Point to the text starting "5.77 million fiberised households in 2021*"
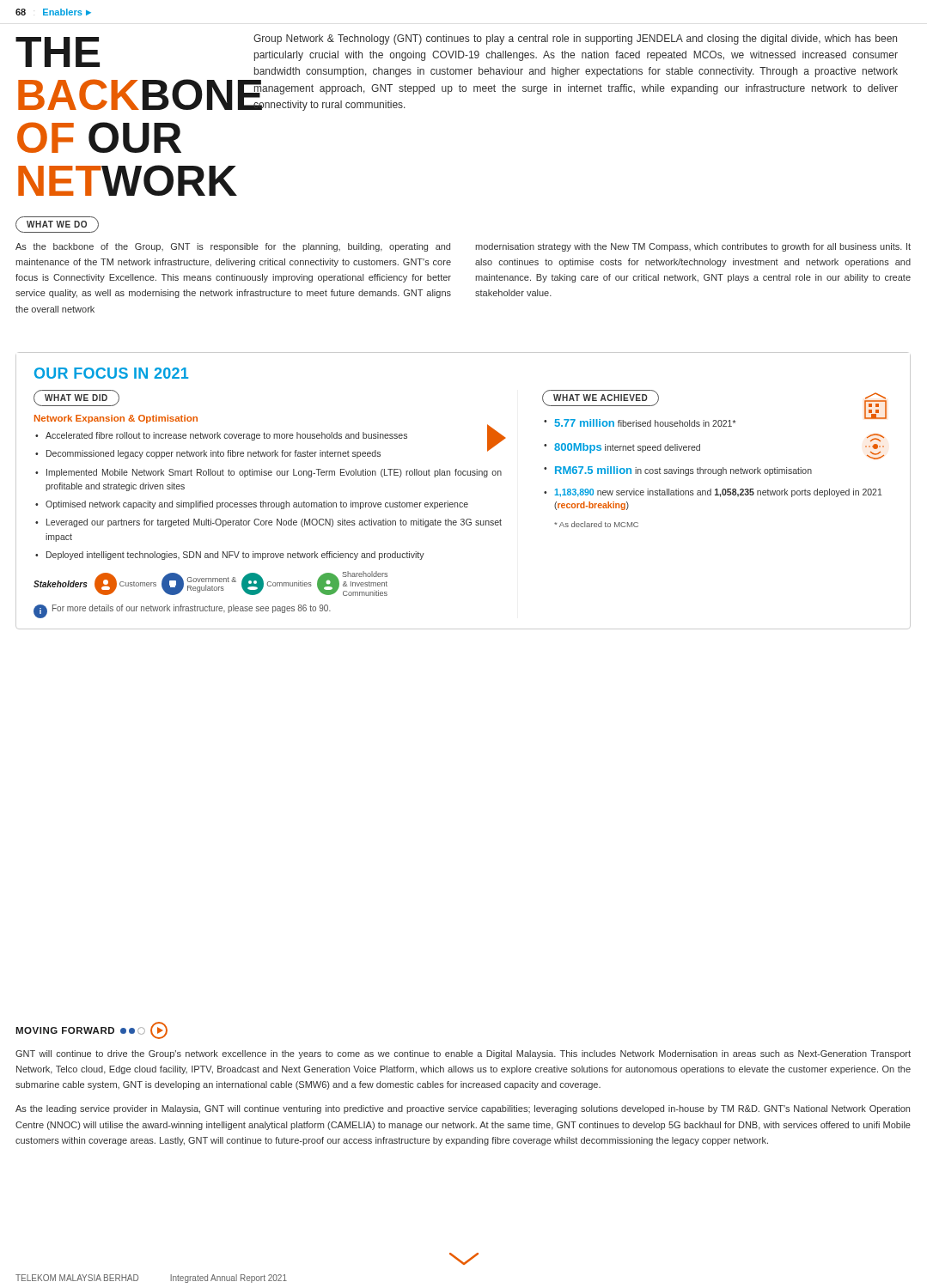927x1288 pixels. [645, 423]
